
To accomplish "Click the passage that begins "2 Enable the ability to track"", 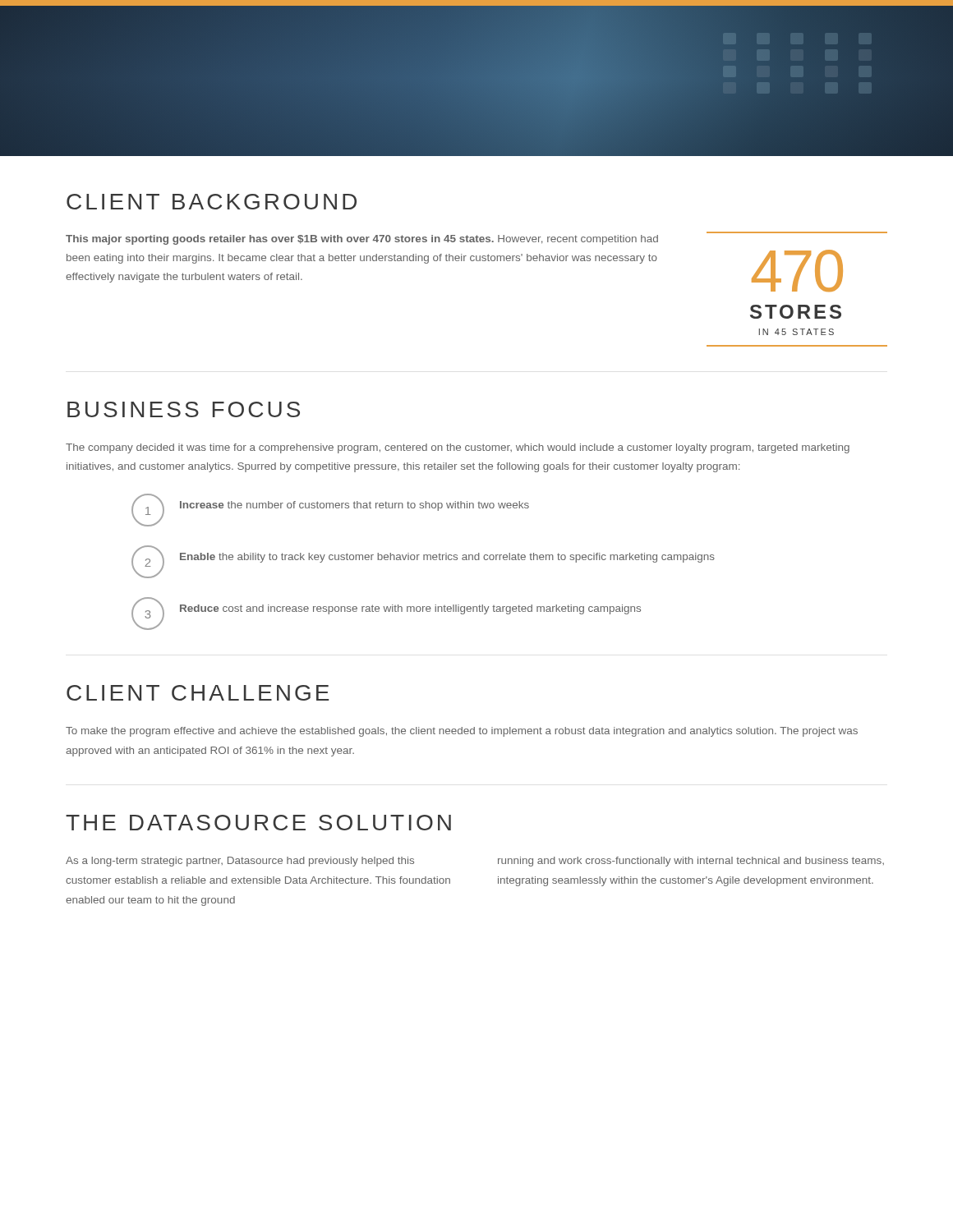I will click(x=509, y=561).
